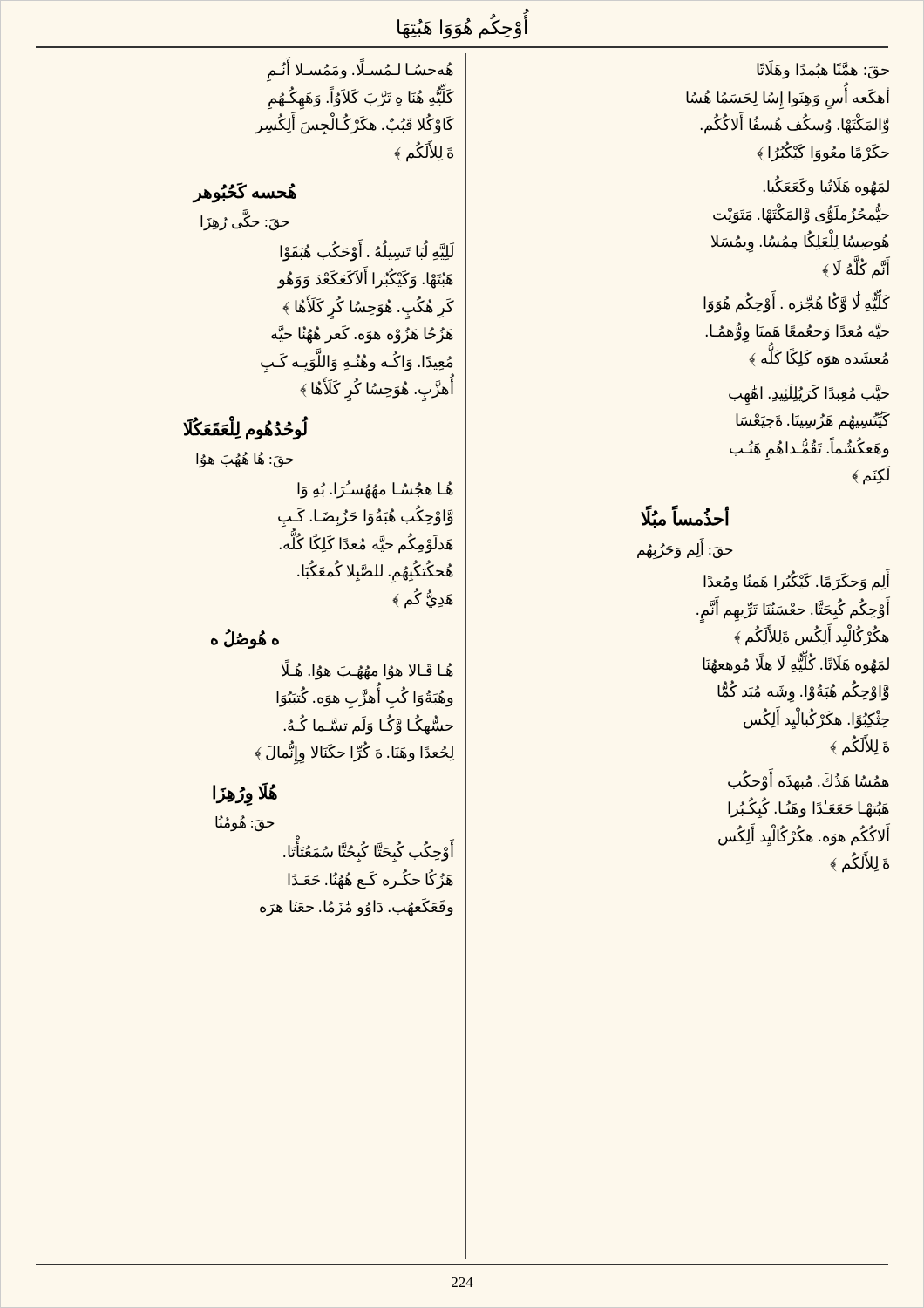The image size is (924, 1308).
Task: Select the block starting "همُسُا هَٰذُكَ. مُبهذَه أَوْحكُب هَبُتهْـا حَعَعَـٰدًا وهَنُـا. كُبِكُـبُرا"
Action: point(804,822)
